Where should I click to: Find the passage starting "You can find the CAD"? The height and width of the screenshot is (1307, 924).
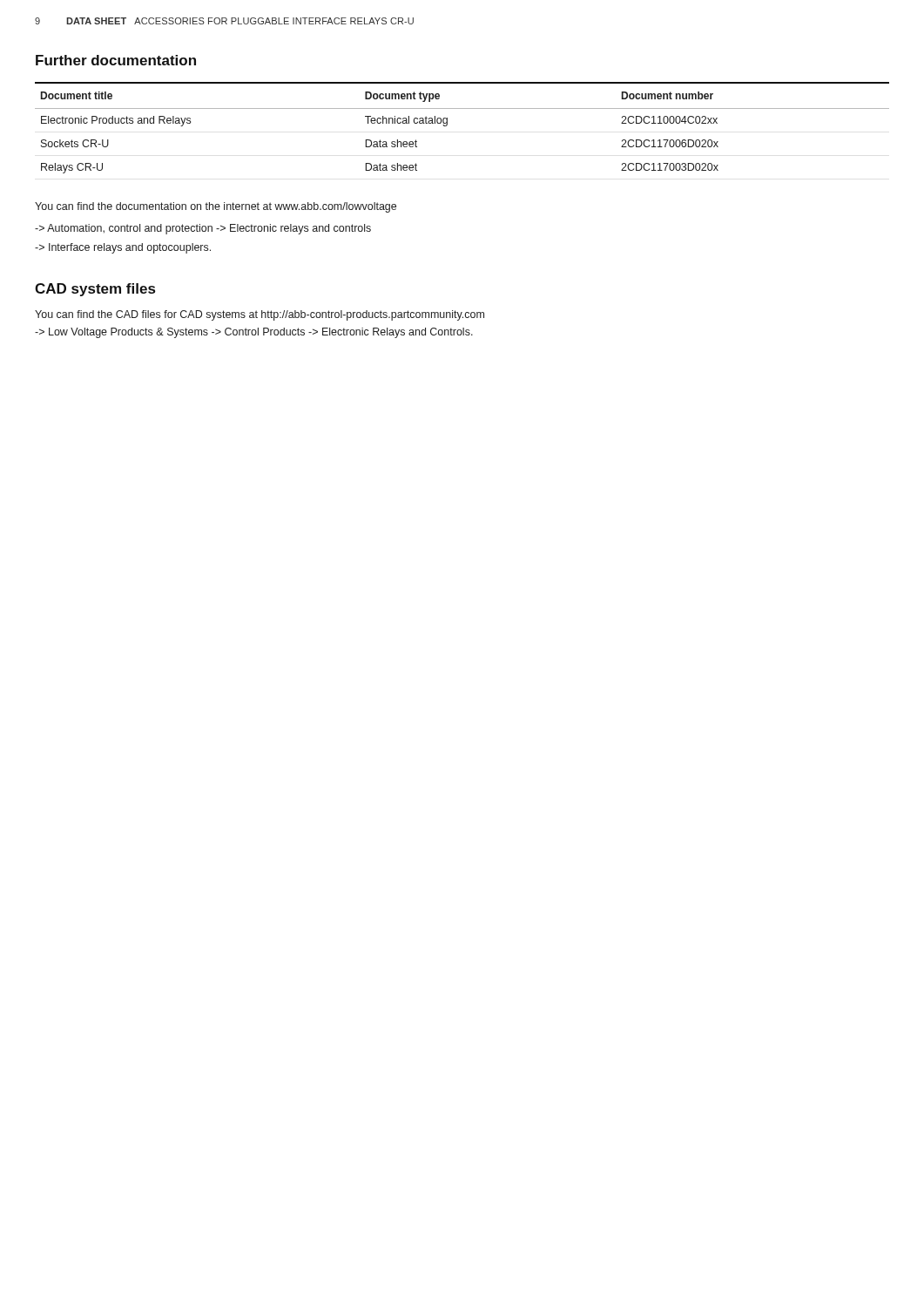pos(260,323)
